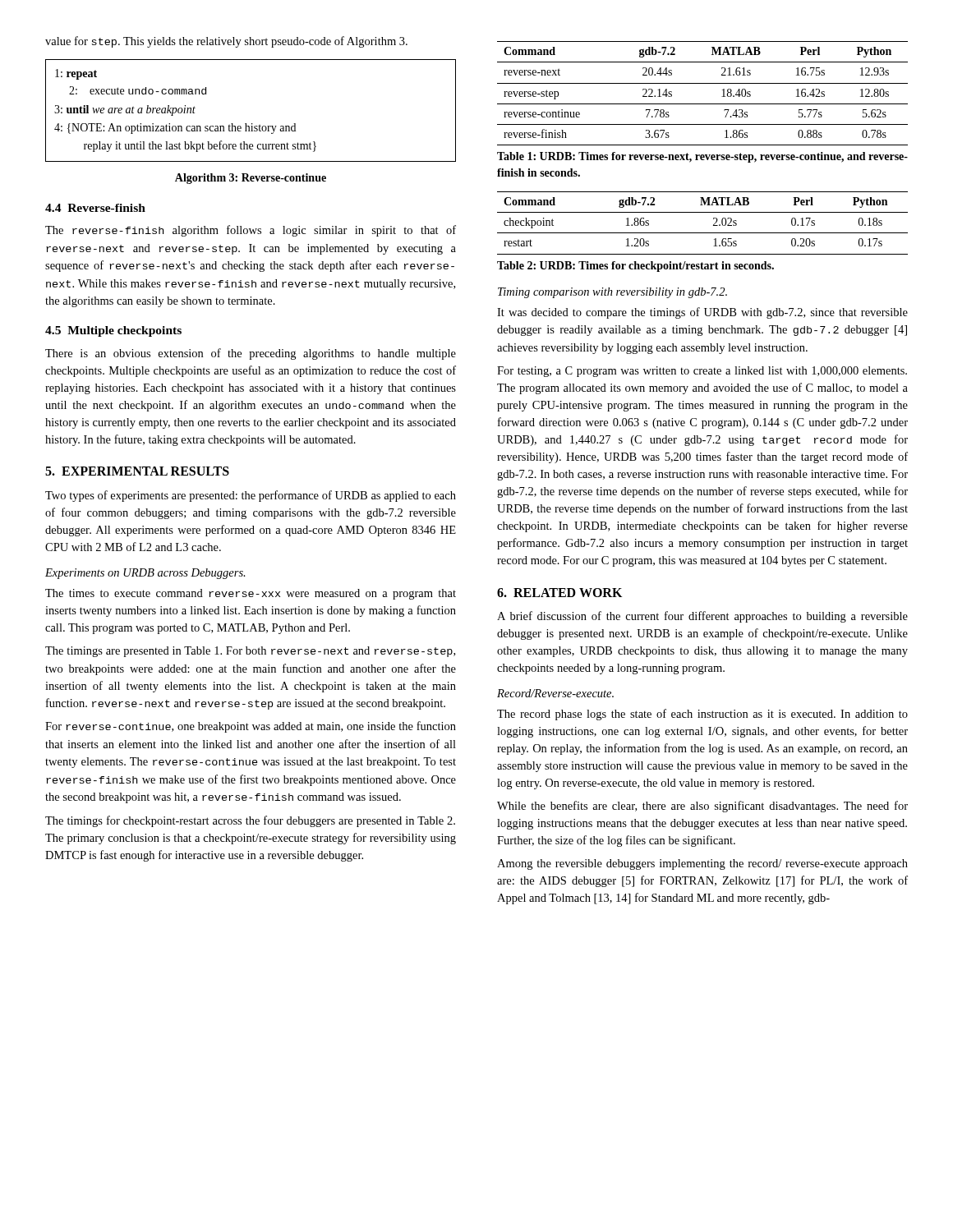
Task: Navigate to the passage starting "4.4 Reverse-finish"
Action: (95, 208)
